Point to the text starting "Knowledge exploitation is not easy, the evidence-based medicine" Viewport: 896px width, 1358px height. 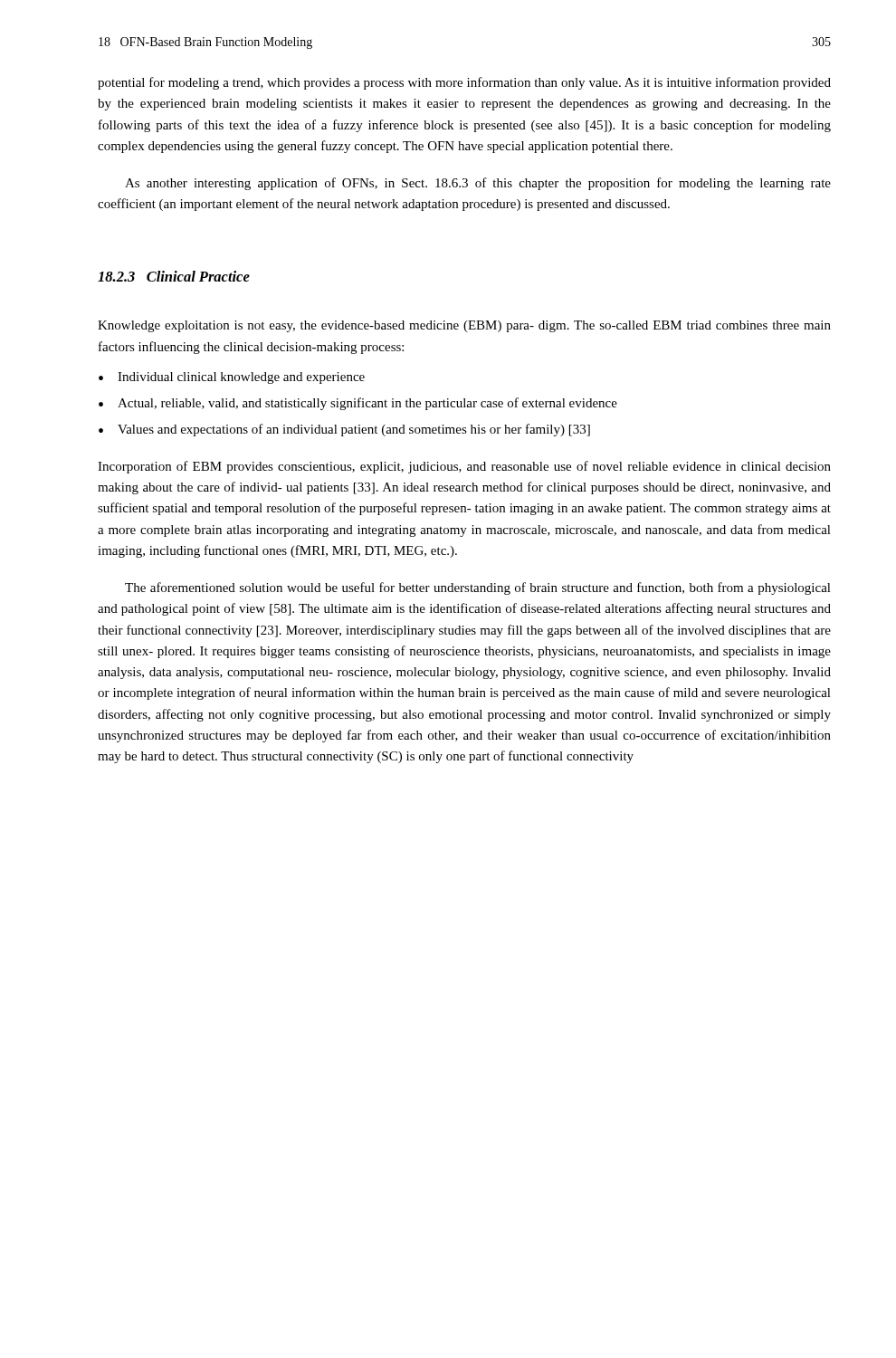tap(464, 336)
